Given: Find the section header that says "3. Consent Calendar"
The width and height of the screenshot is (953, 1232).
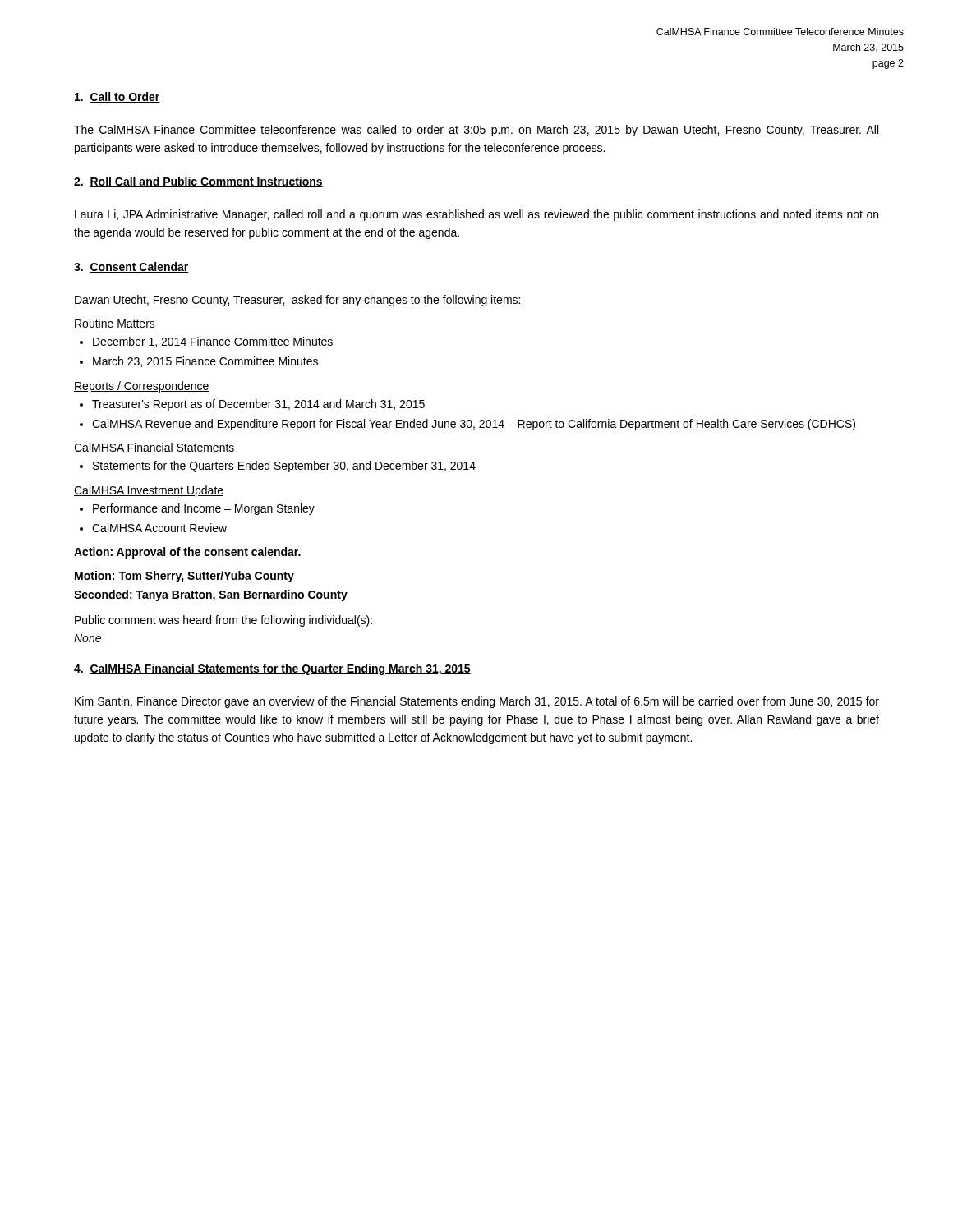Looking at the screenshot, I should click(131, 267).
